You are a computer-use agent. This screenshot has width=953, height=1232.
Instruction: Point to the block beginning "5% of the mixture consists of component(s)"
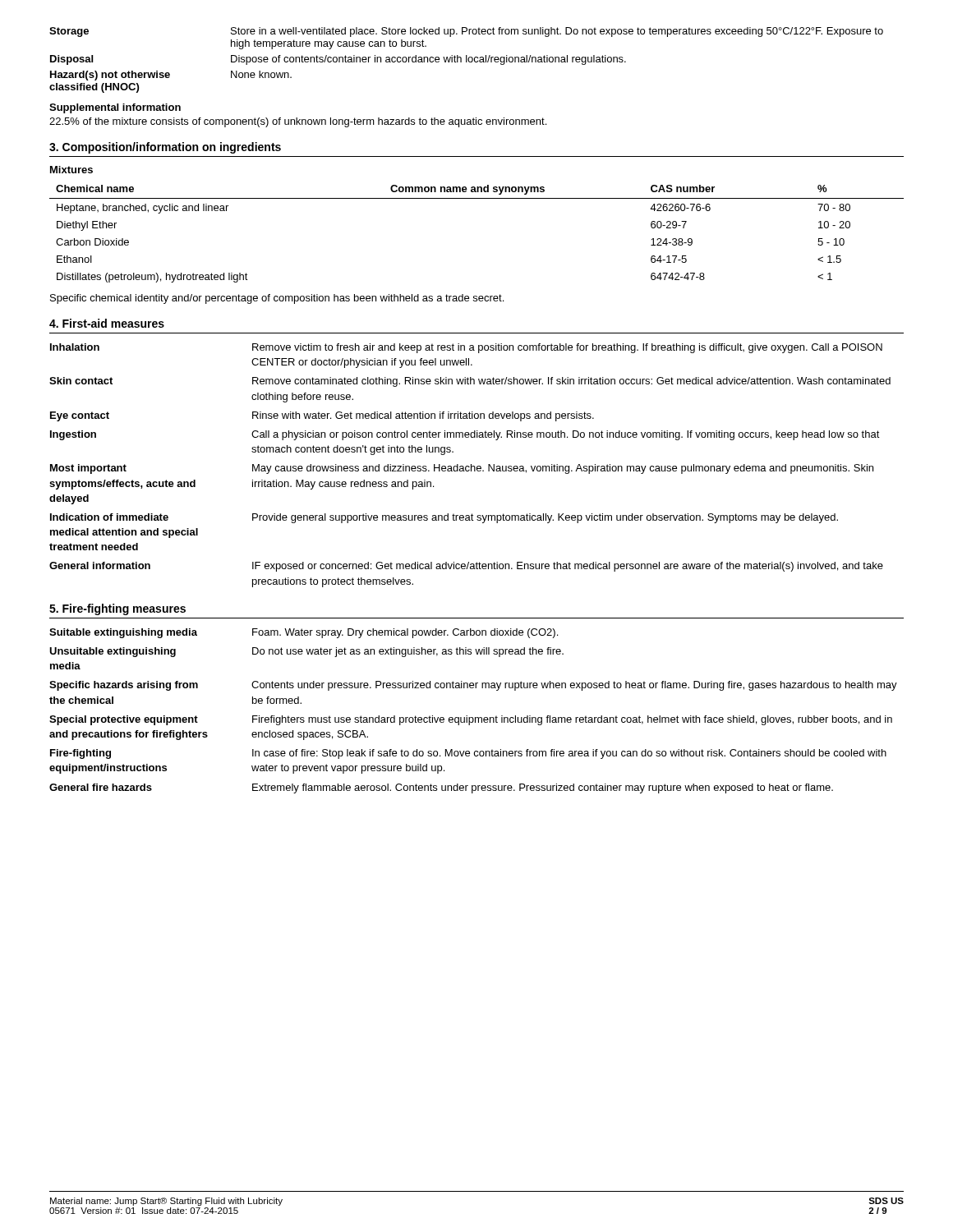point(298,121)
